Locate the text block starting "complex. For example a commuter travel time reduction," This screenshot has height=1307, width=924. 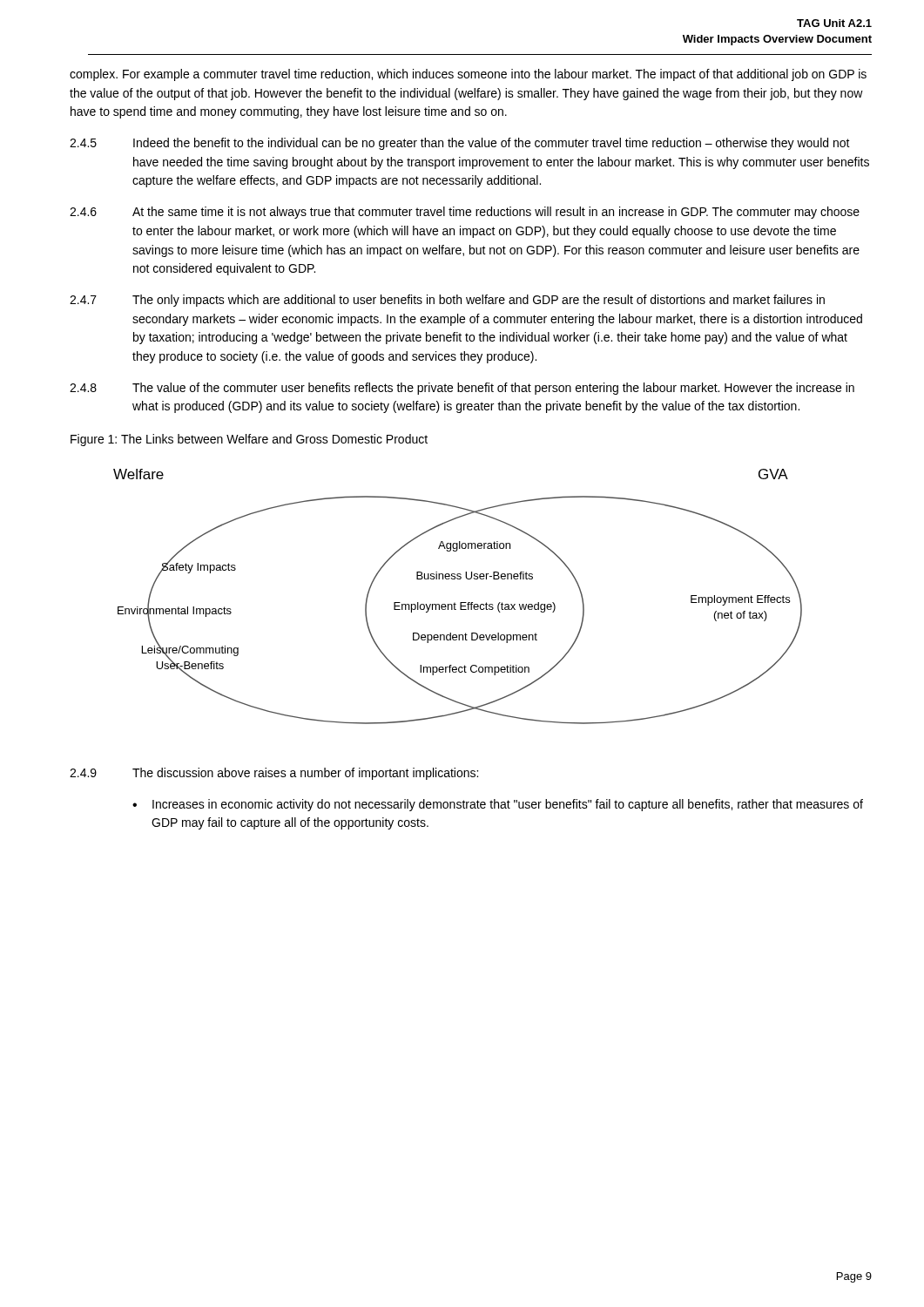tap(468, 93)
